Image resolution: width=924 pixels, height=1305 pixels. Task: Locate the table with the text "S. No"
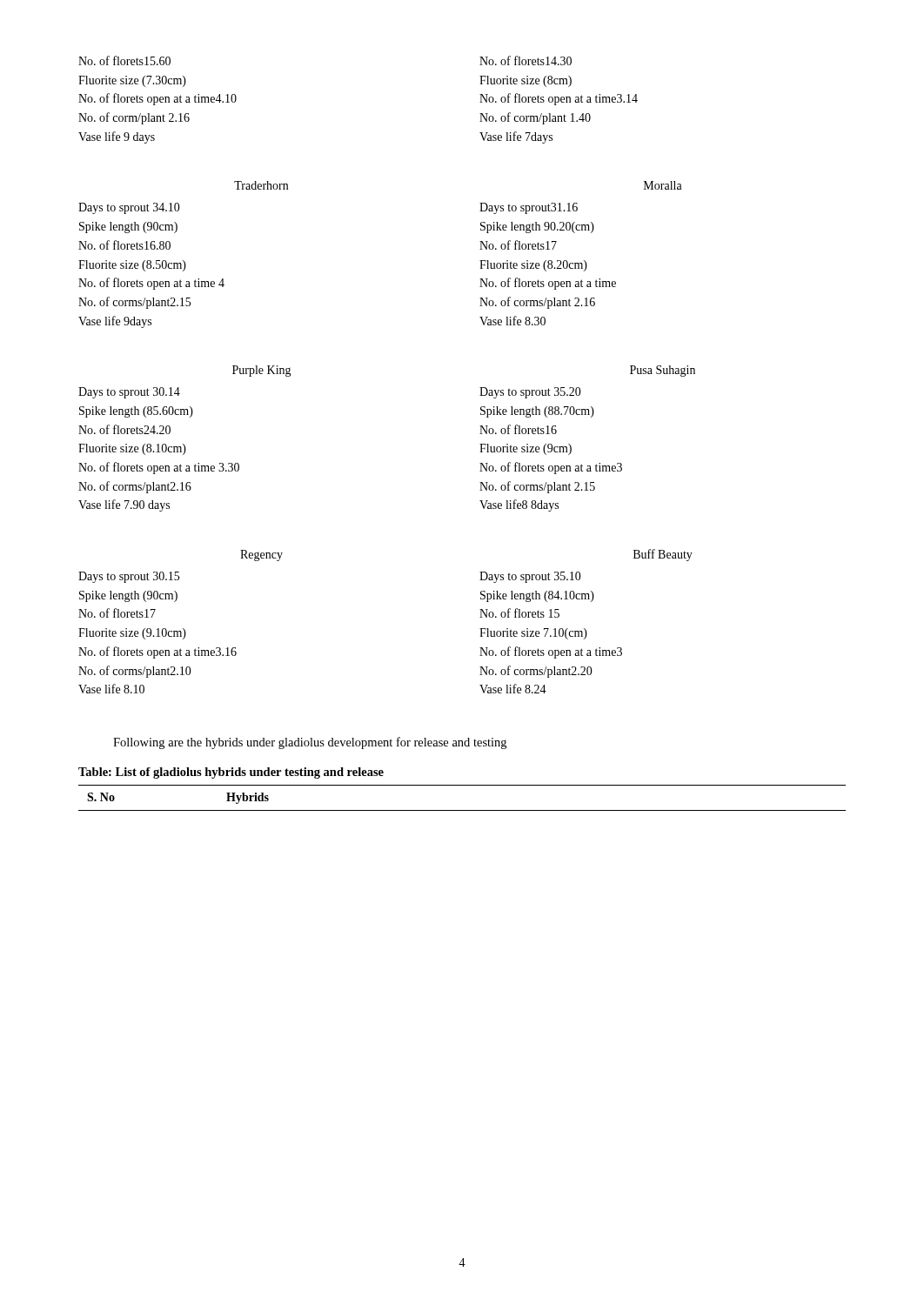pyautogui.click(x=462, y=798)
